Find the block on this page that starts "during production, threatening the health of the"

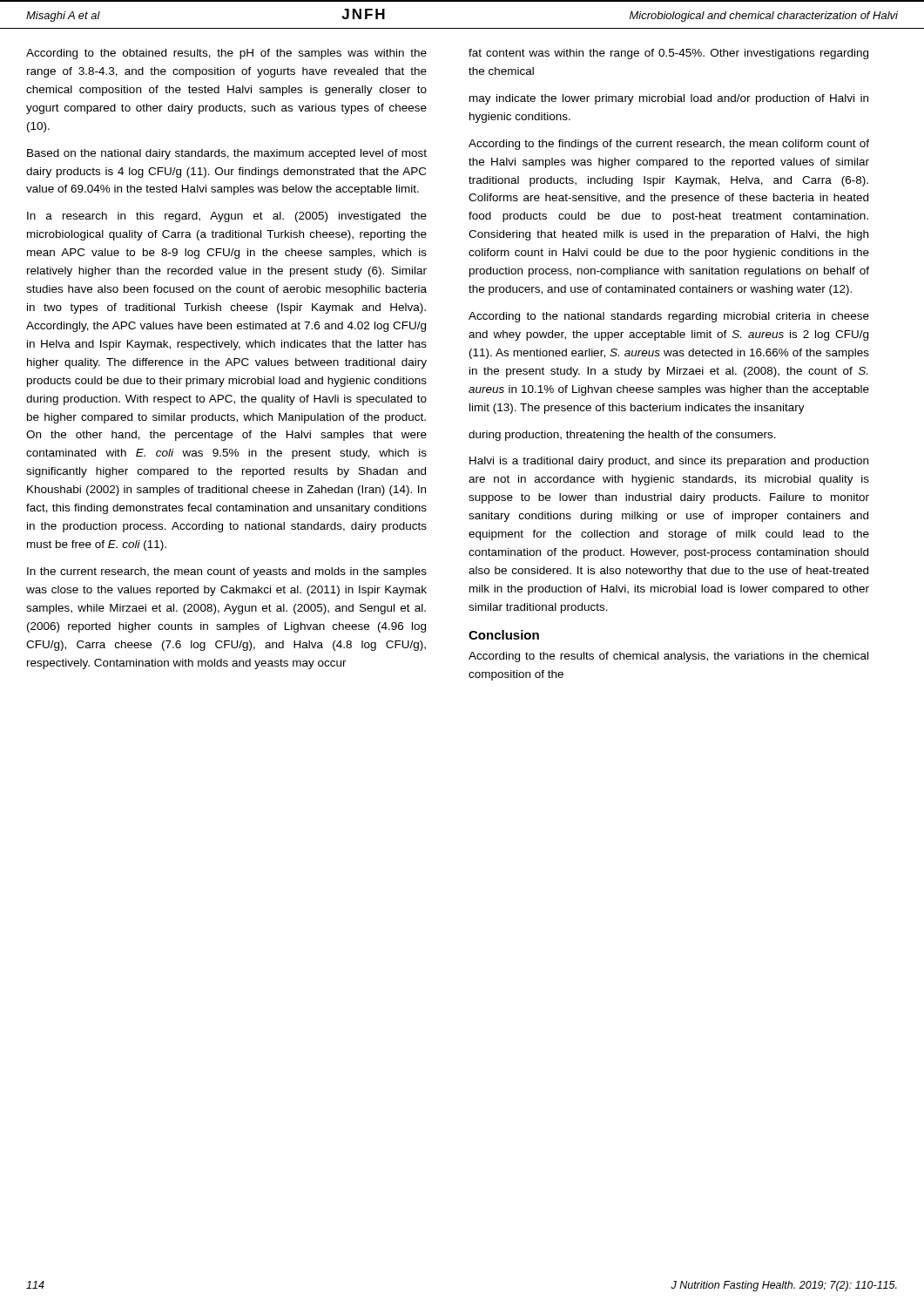point(669,521)
